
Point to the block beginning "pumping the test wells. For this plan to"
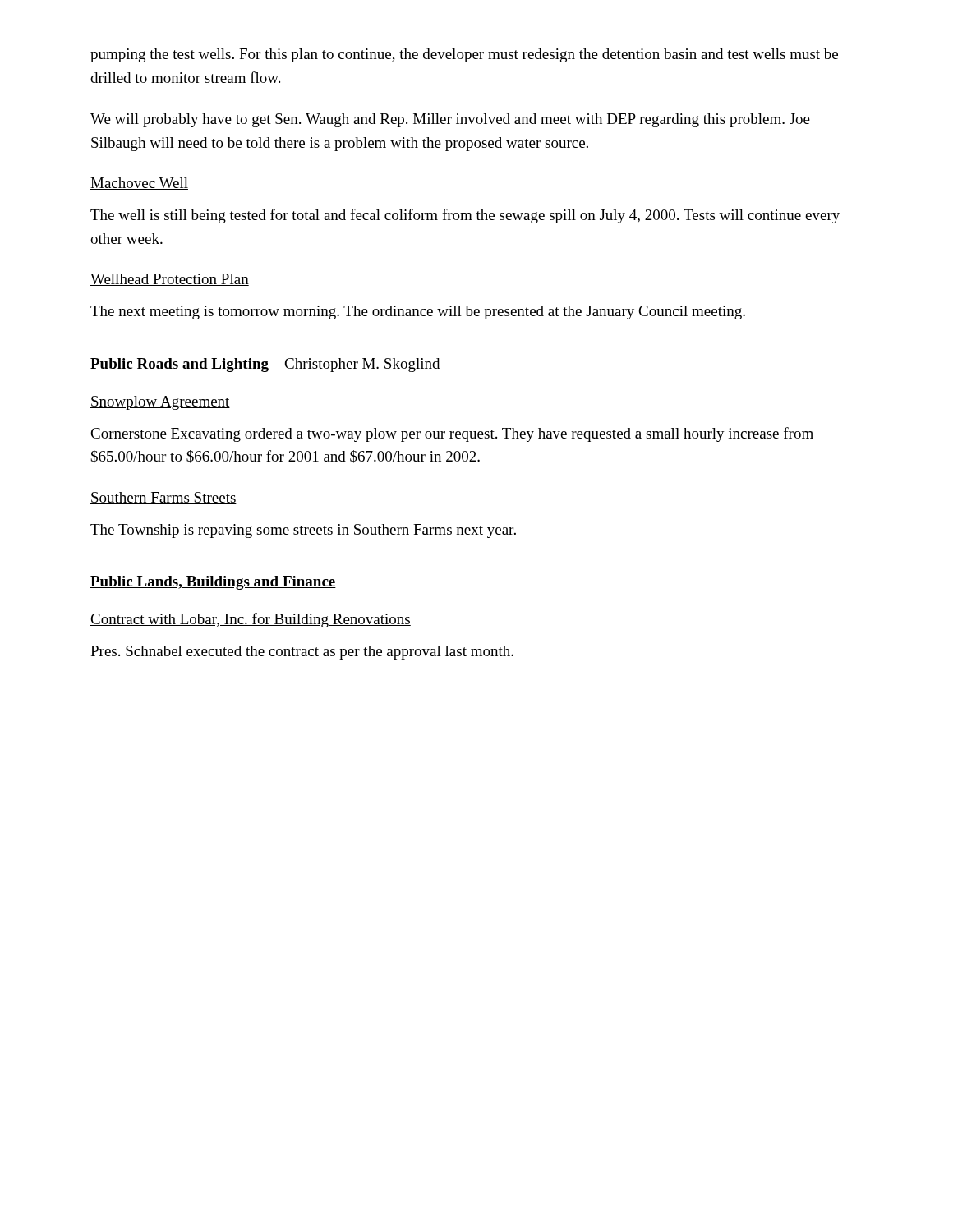pos(464,66)
